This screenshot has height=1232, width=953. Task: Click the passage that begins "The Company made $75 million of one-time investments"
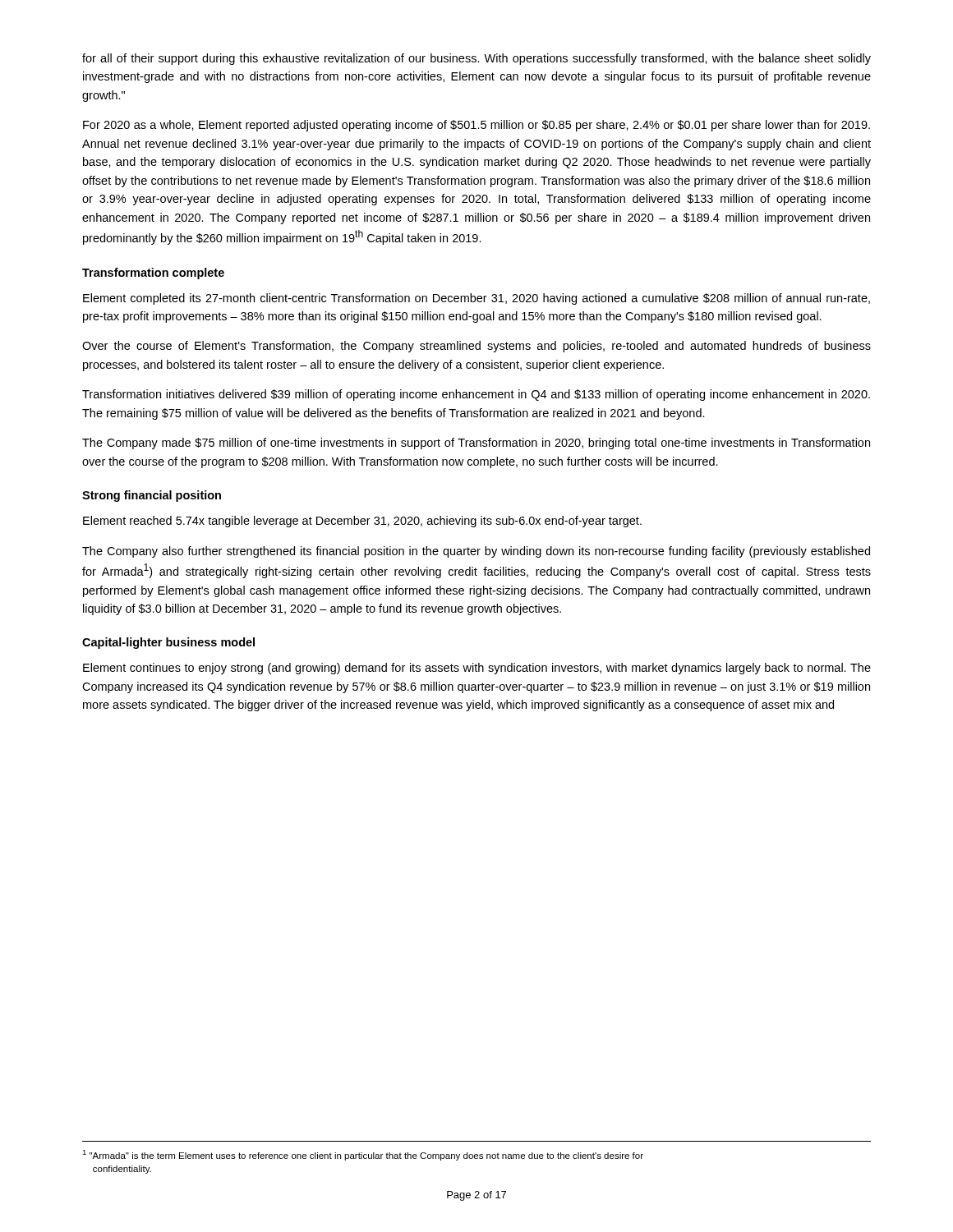pos(476,452)
